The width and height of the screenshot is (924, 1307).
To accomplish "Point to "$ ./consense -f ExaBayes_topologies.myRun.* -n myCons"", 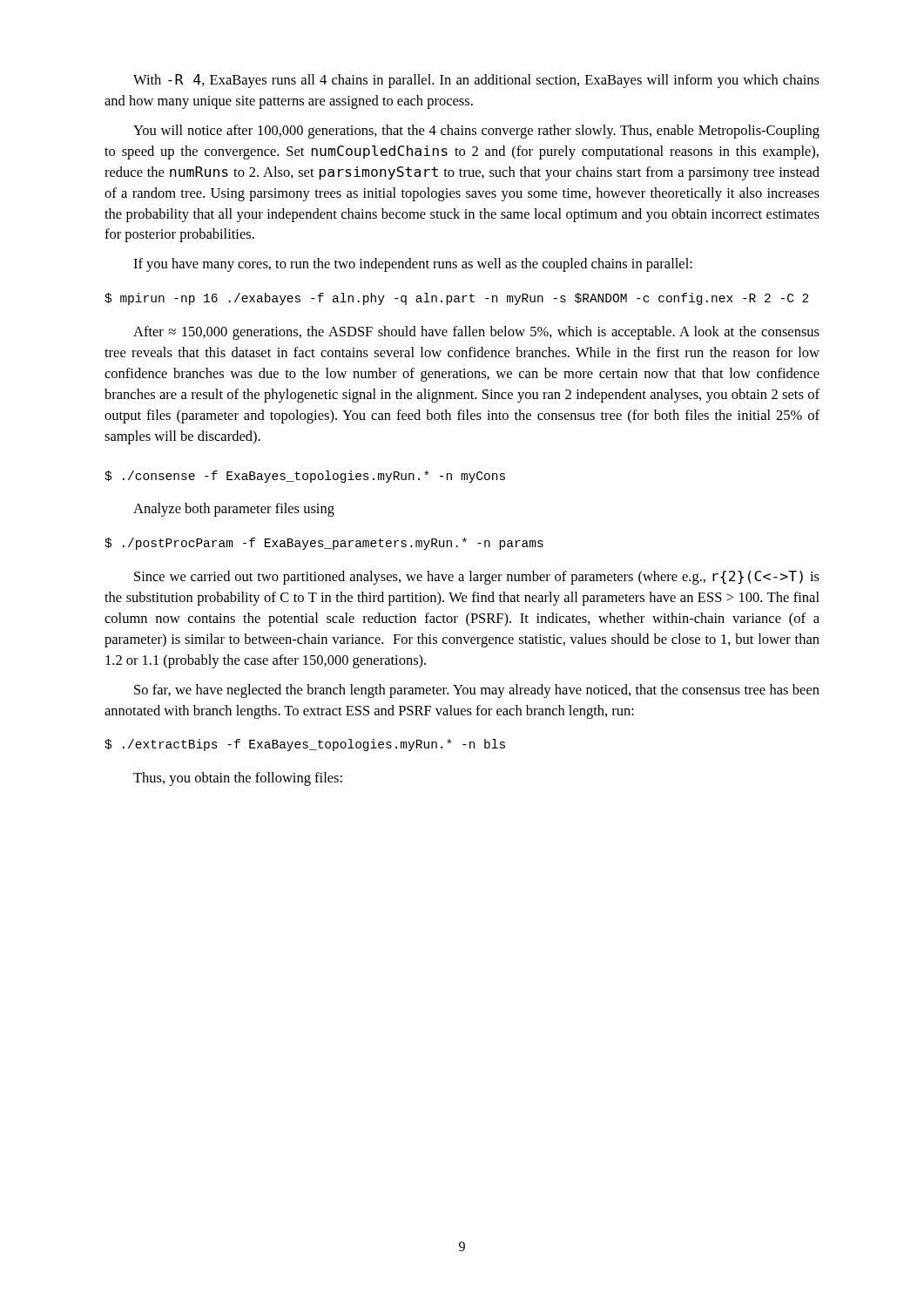I will point(462,477).
